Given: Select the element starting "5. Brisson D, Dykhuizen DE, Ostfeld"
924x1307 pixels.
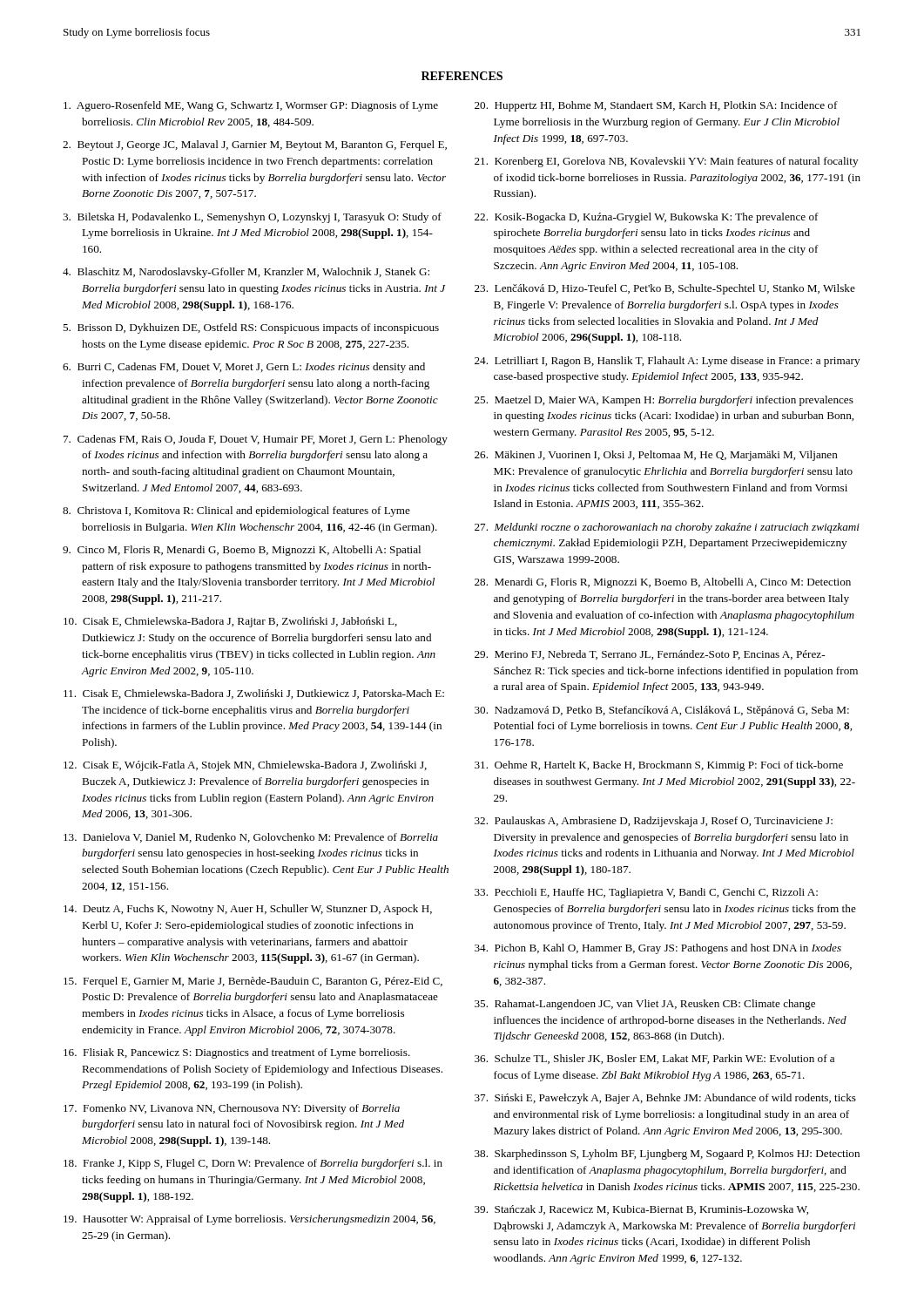Looking at the screenshot, I should pyautogui.click(x=251, y=335).
